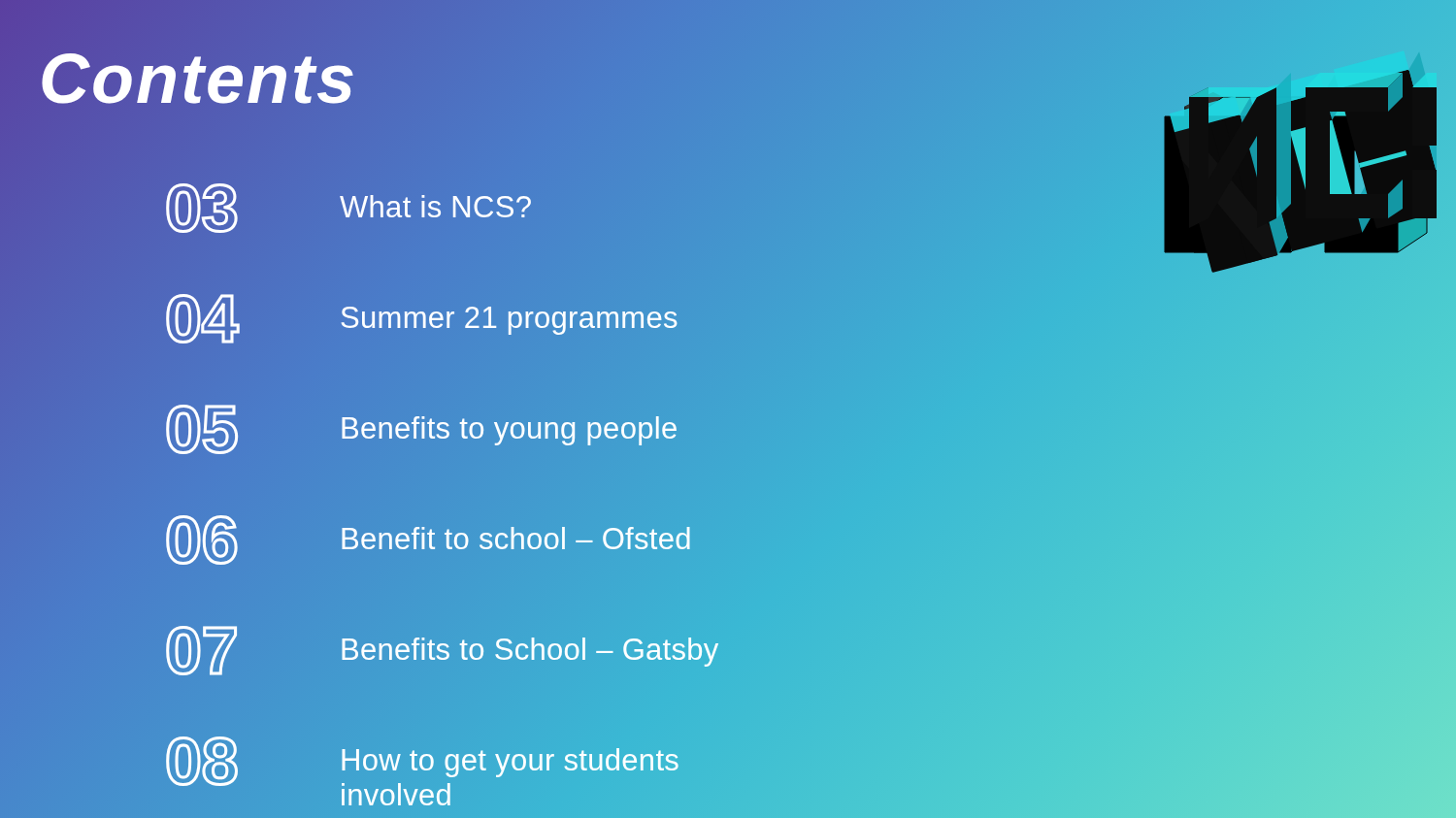The height and width of the screenshot is (818, 1456).
Task: Locate the logo
Action: pos(1296,150)
